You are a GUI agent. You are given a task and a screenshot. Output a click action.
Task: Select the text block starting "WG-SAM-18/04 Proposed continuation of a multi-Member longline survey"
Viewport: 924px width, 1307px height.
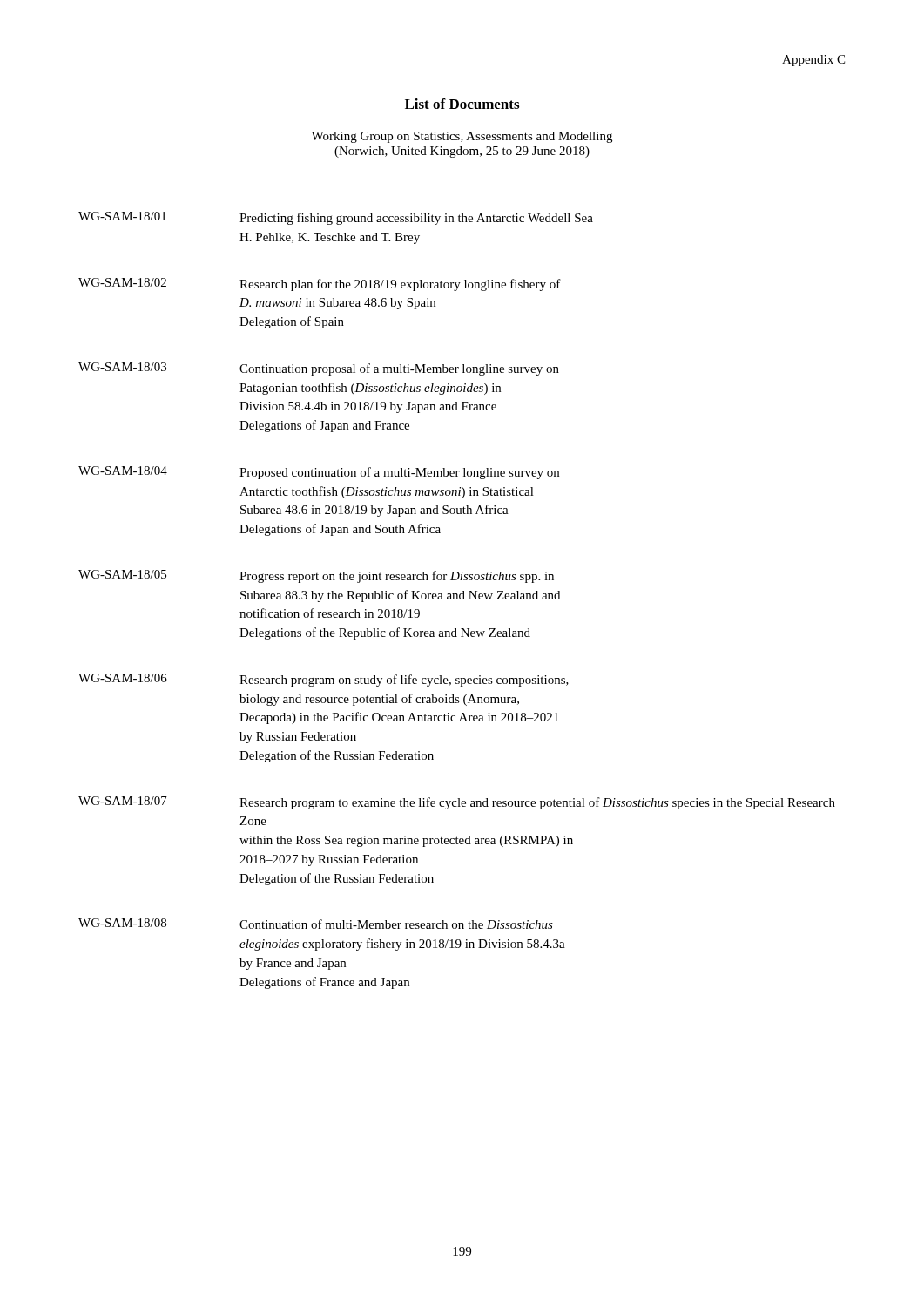[319, 501]
